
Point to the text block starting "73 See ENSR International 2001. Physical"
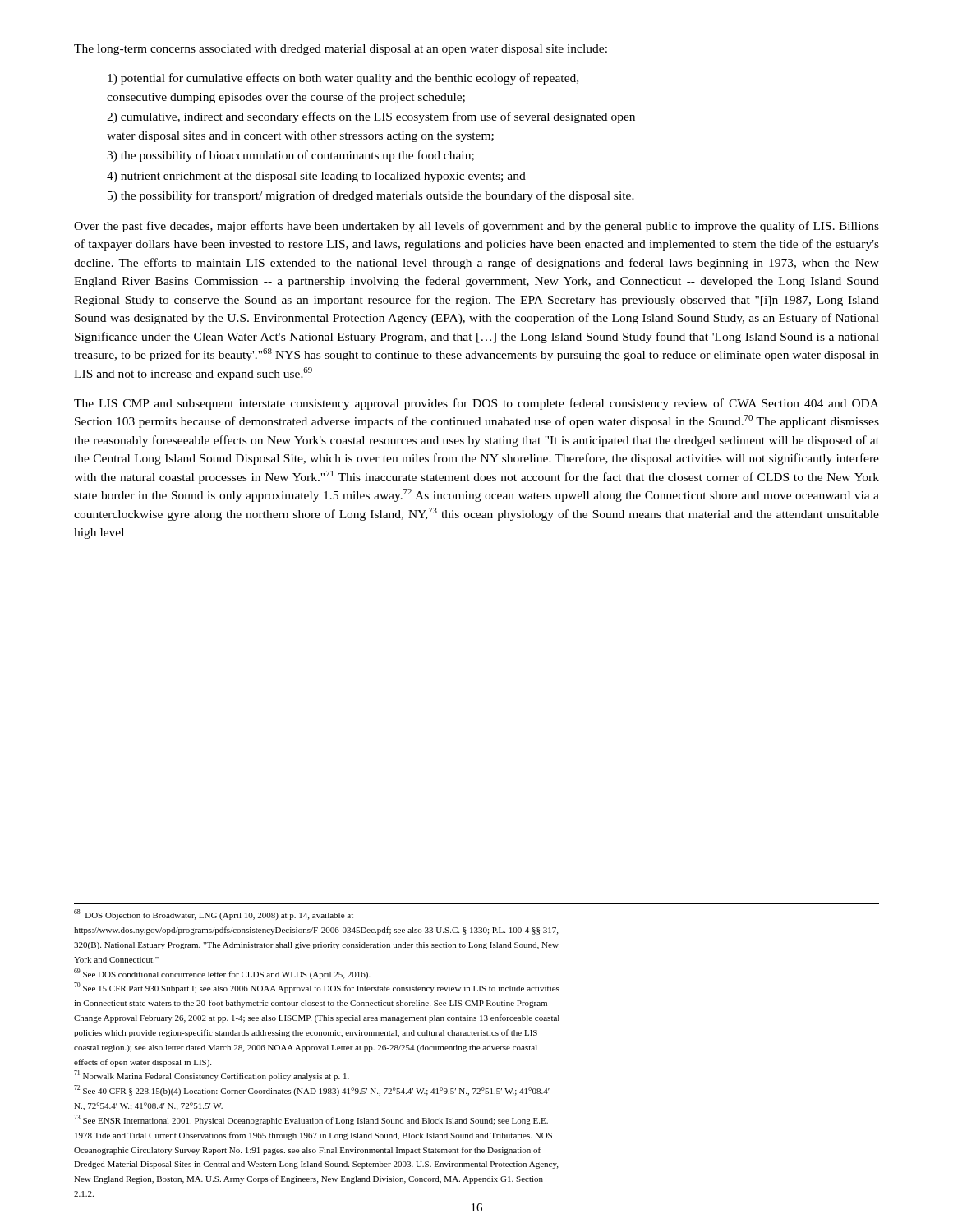(x=476, y=1157)
